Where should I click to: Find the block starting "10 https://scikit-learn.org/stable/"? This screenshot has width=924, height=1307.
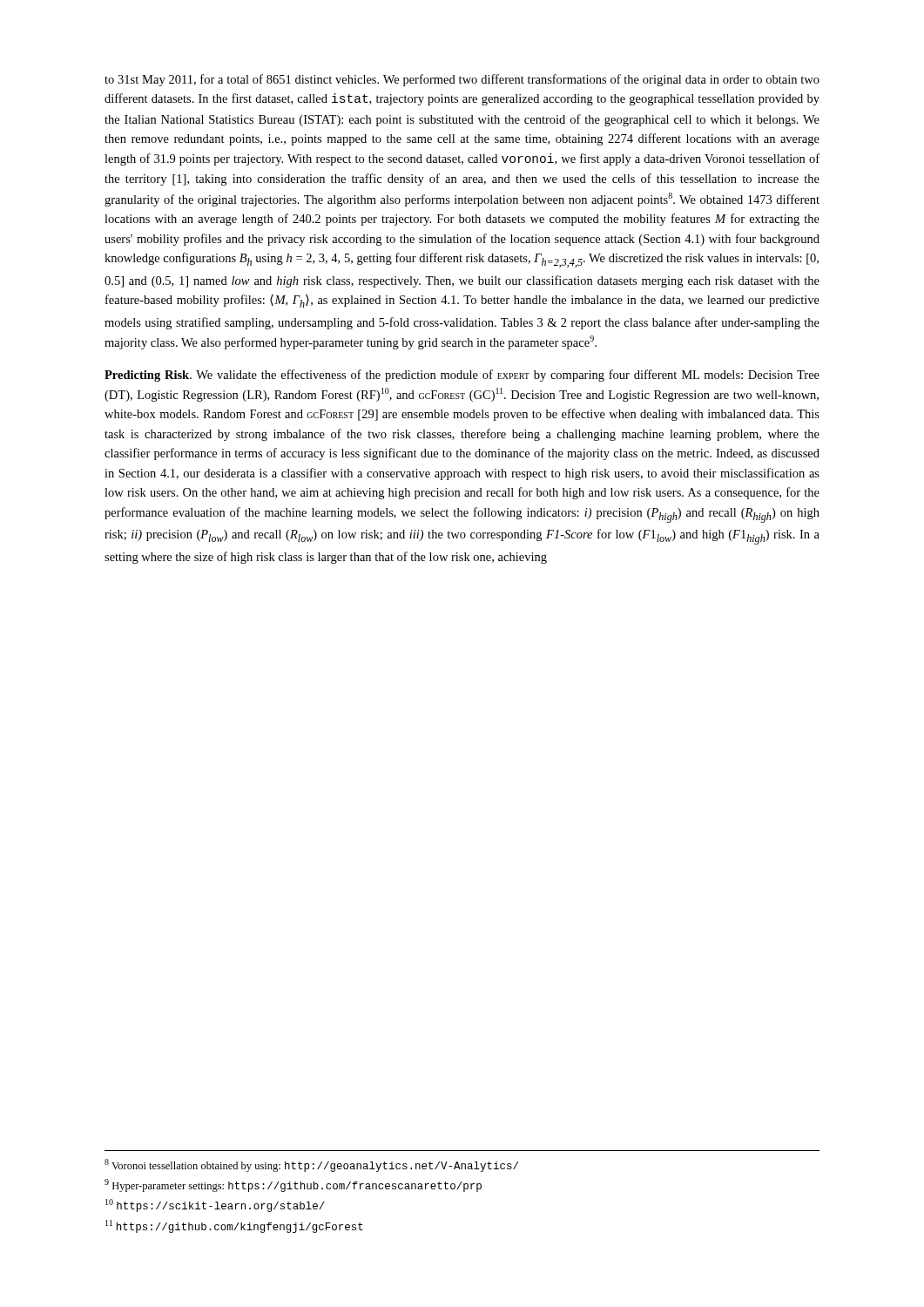click(215, 1206)
